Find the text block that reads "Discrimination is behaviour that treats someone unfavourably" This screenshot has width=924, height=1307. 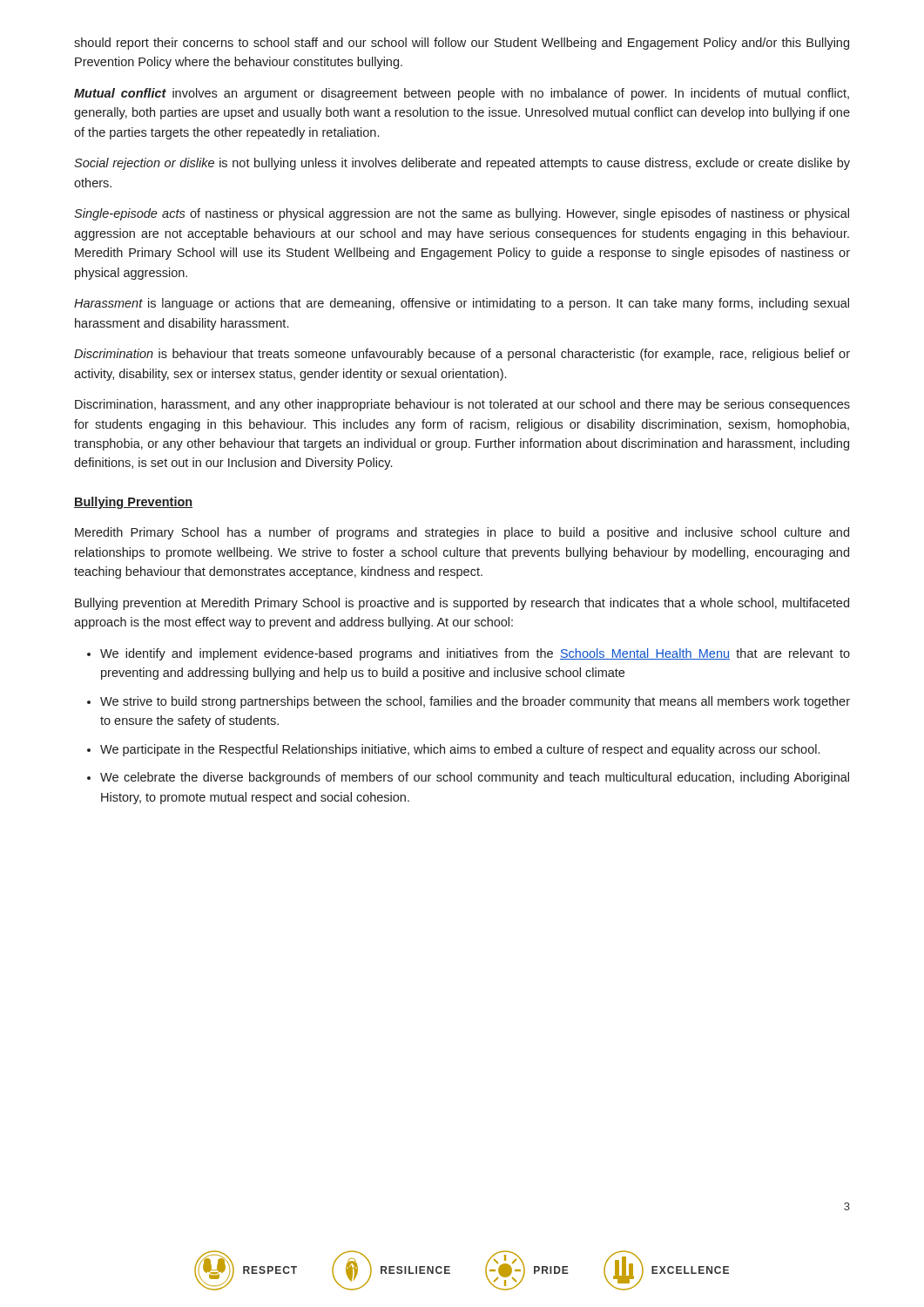coord(462,364)
